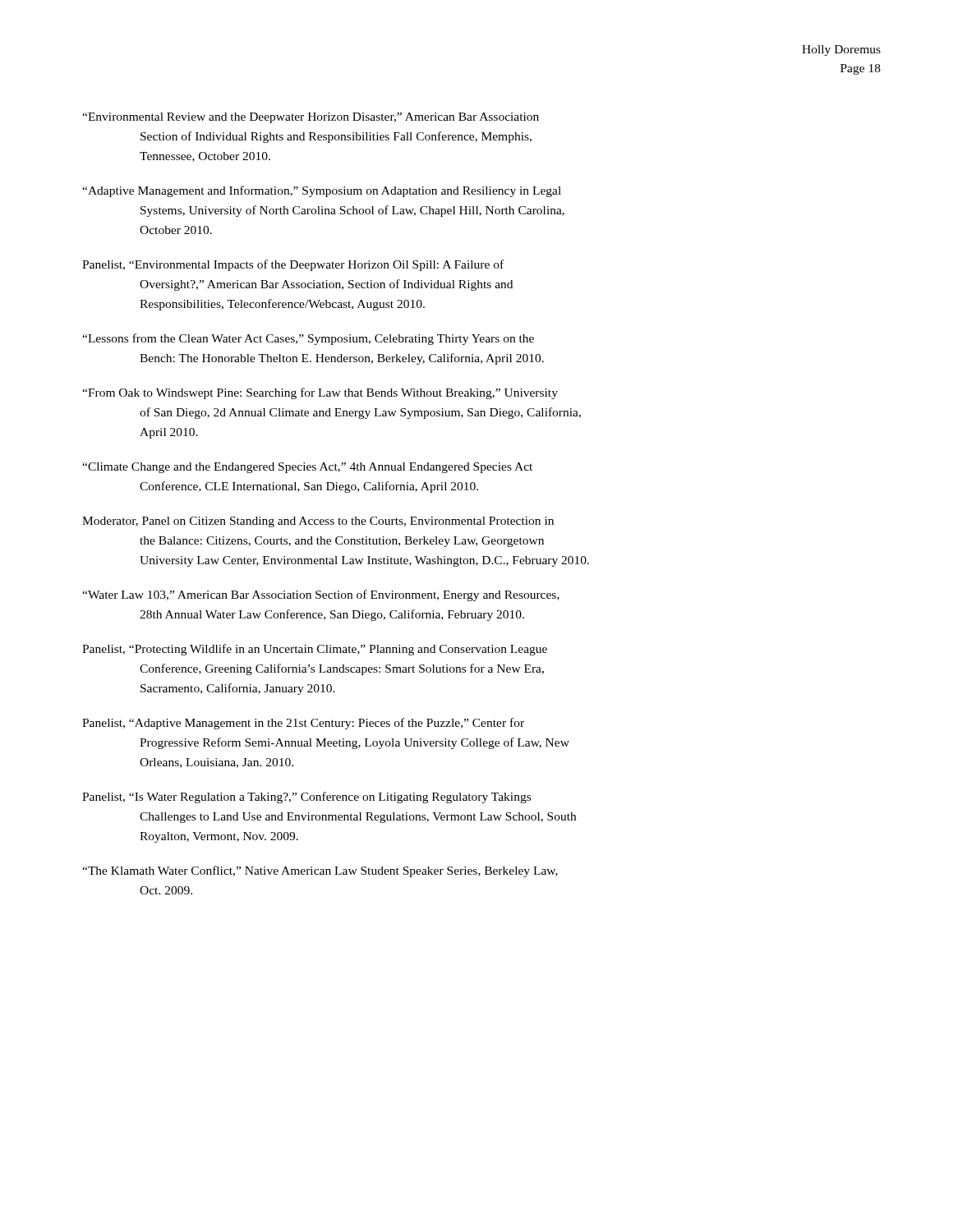The height and width of the screenshot is (1232, 953).
Task: Navigate to the region starting "“Environmental Review and the Deepwater Horizon"
Action: point(481,136)
